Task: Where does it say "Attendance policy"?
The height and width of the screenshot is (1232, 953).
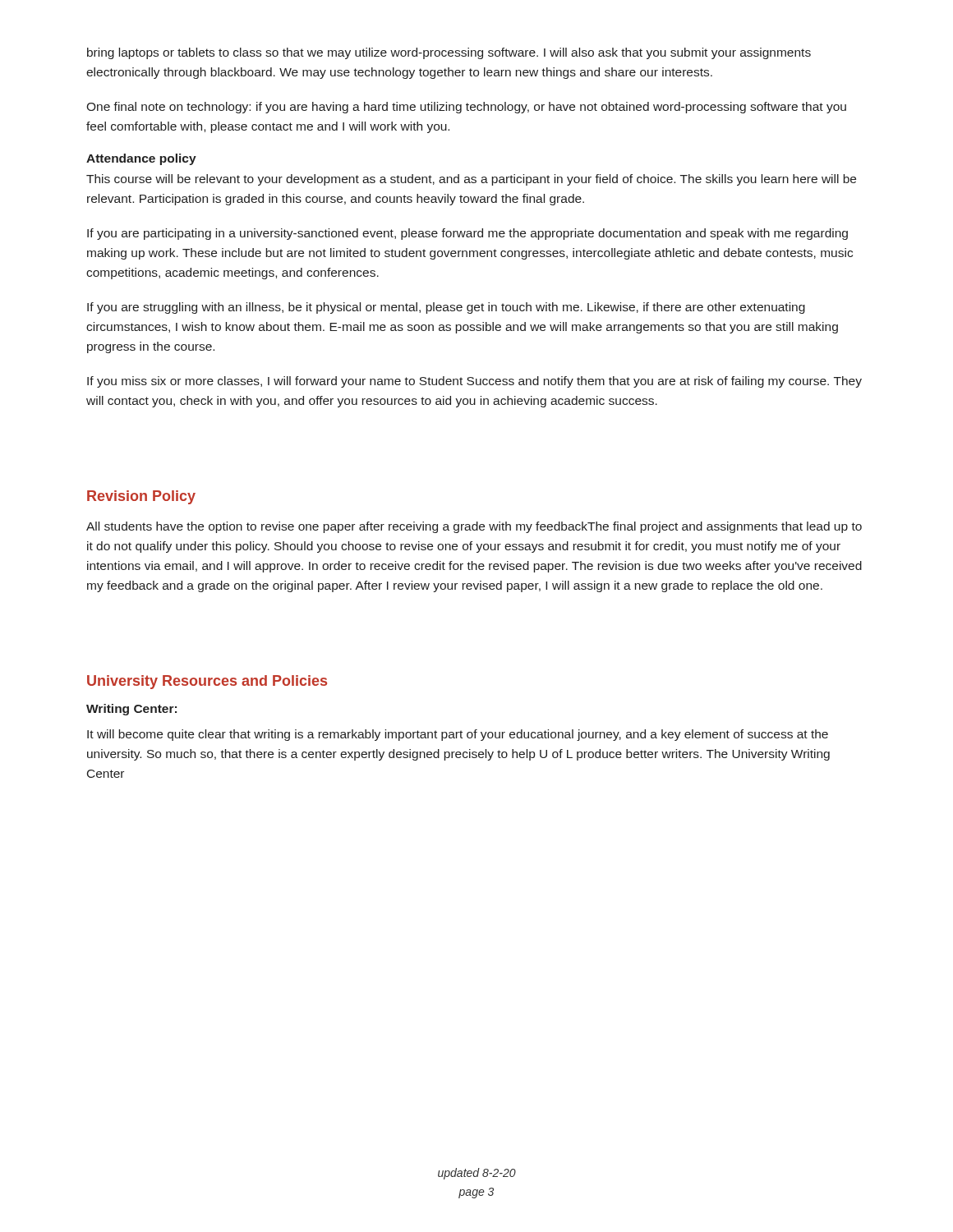Action: [x=141, y=158]
